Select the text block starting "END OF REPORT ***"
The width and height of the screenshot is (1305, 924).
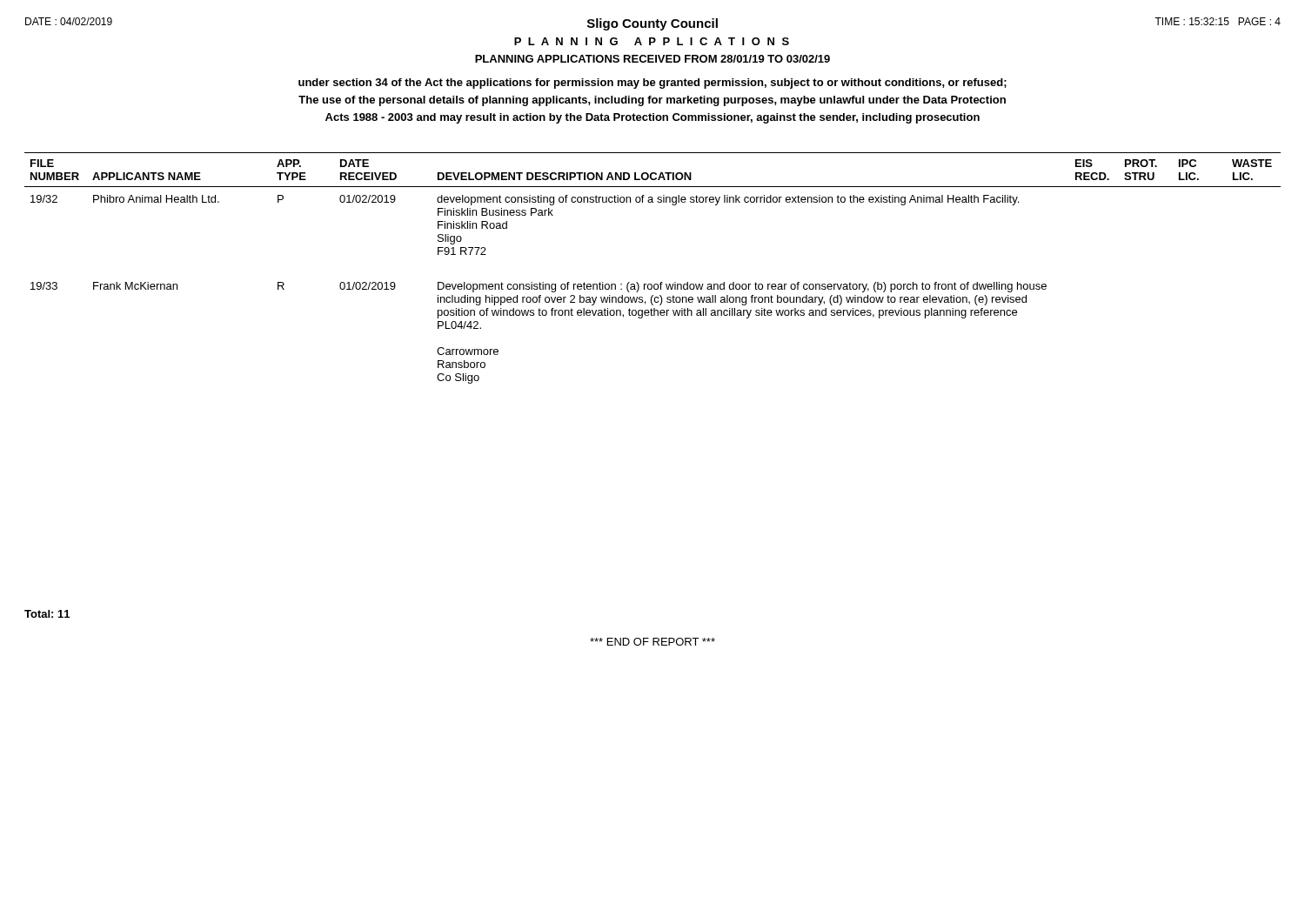[x=652, y=642]
